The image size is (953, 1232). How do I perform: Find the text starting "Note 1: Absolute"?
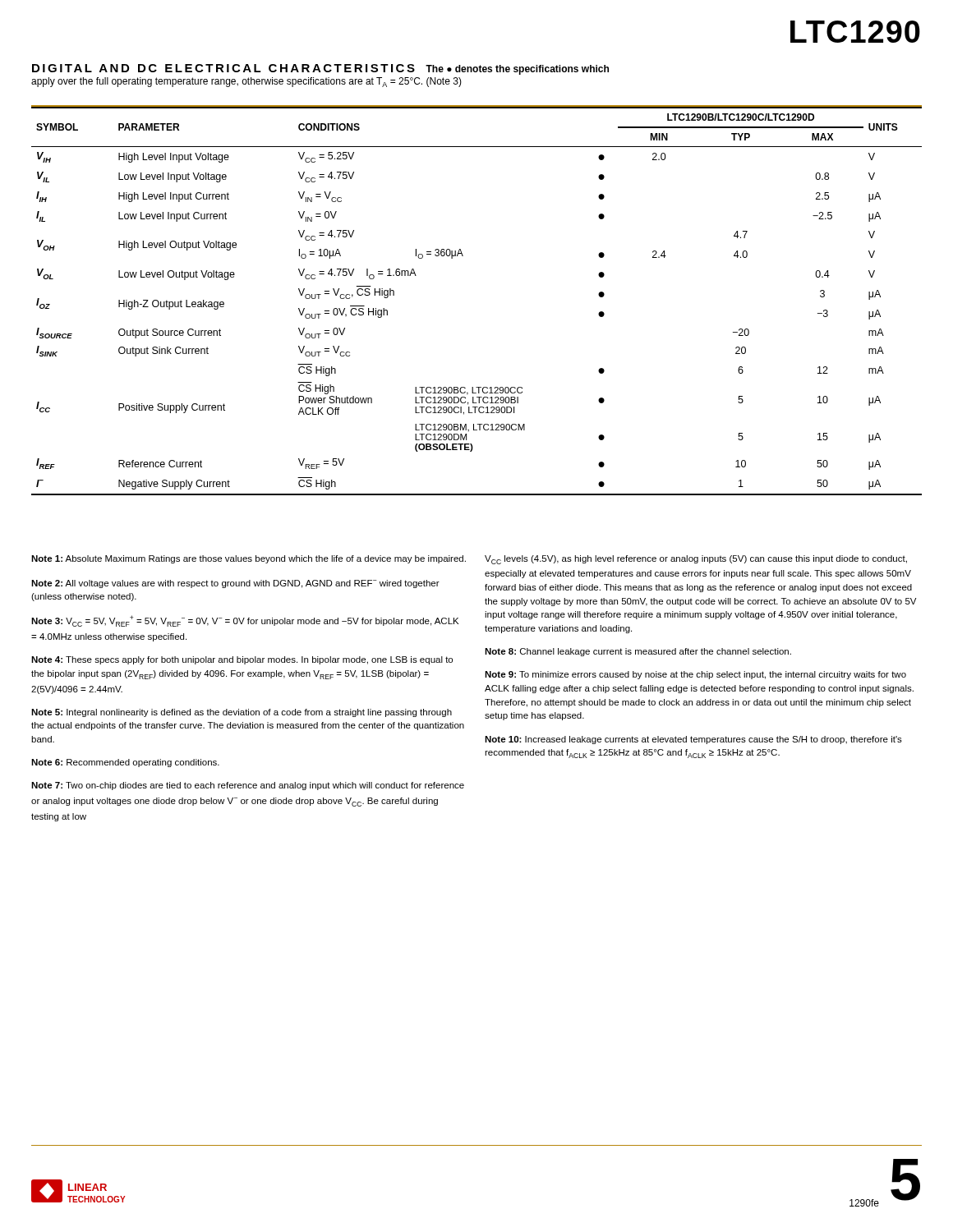coord(249,687)
